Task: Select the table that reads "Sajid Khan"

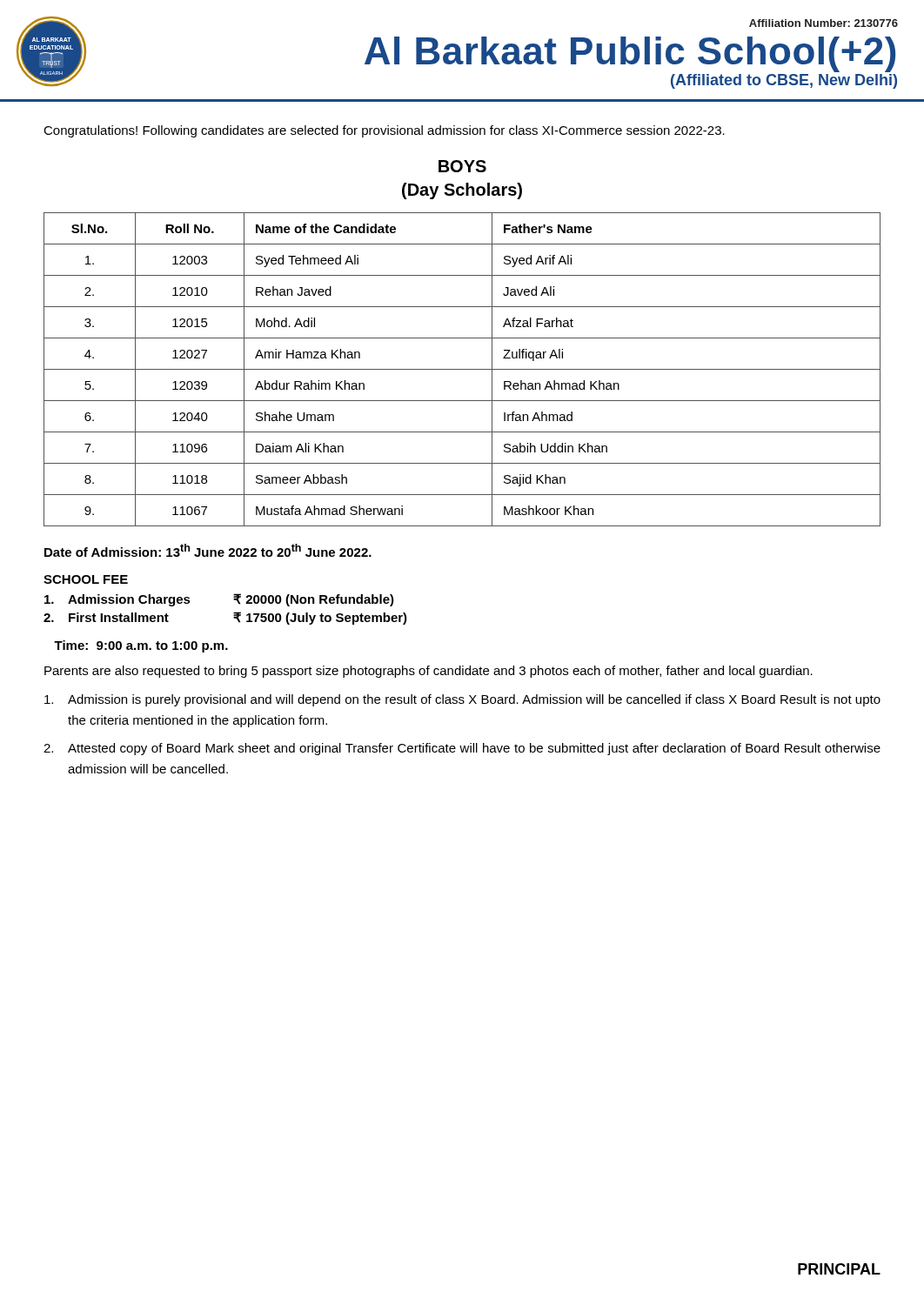Action: (462, 369)
